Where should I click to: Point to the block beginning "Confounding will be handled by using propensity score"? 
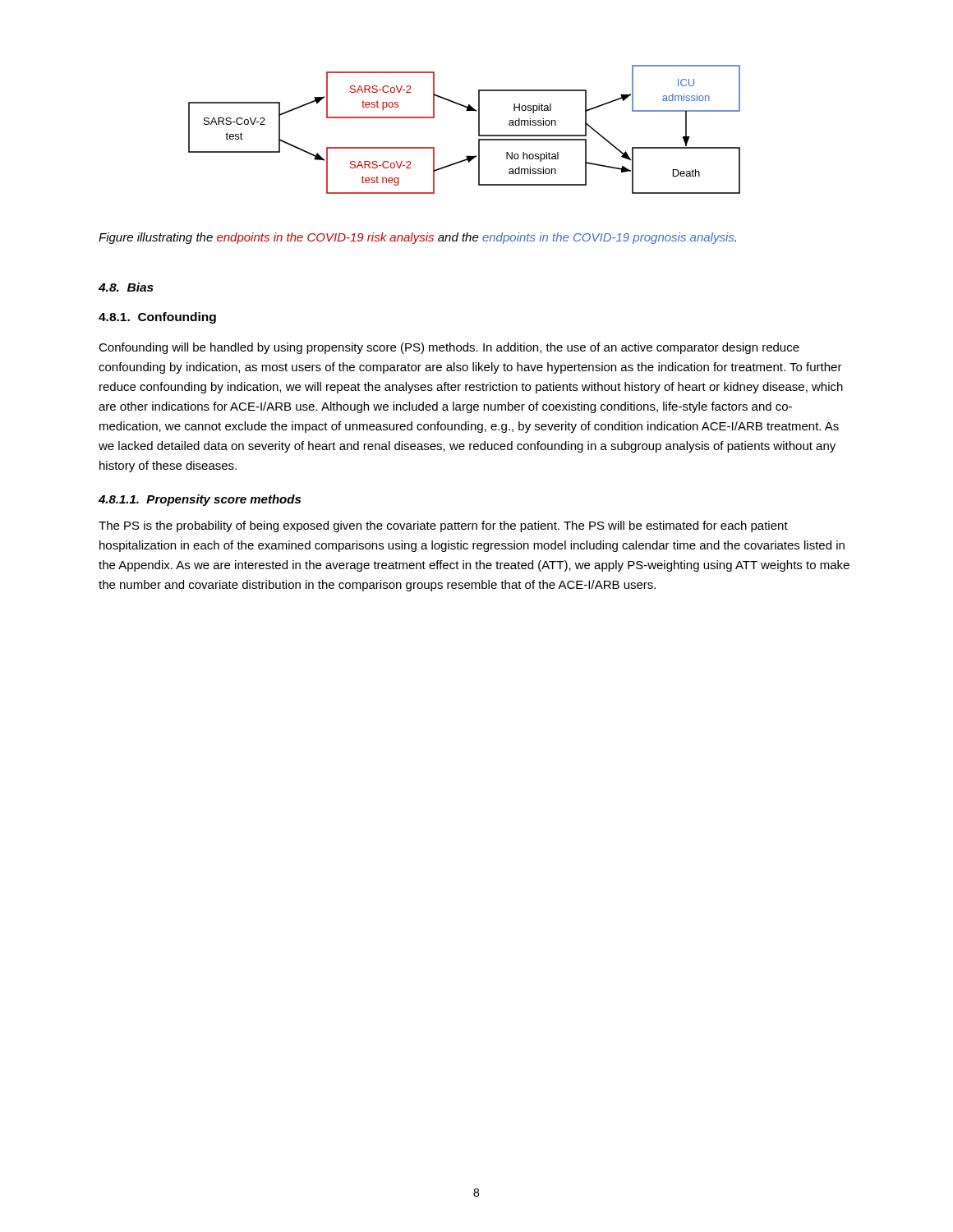pos(471,406)
